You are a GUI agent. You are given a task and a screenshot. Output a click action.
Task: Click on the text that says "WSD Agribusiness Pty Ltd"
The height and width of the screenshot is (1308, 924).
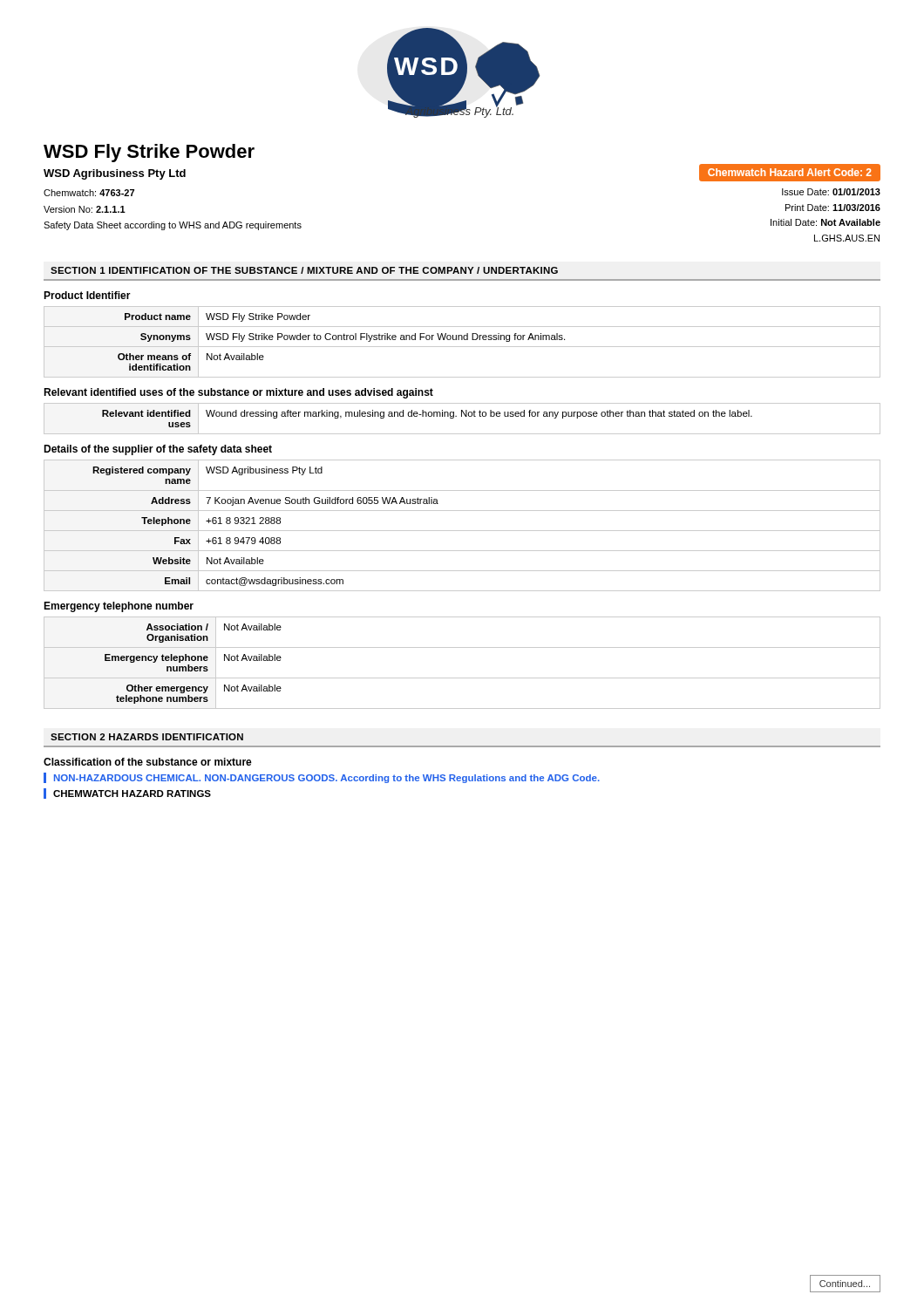(115, 173)
